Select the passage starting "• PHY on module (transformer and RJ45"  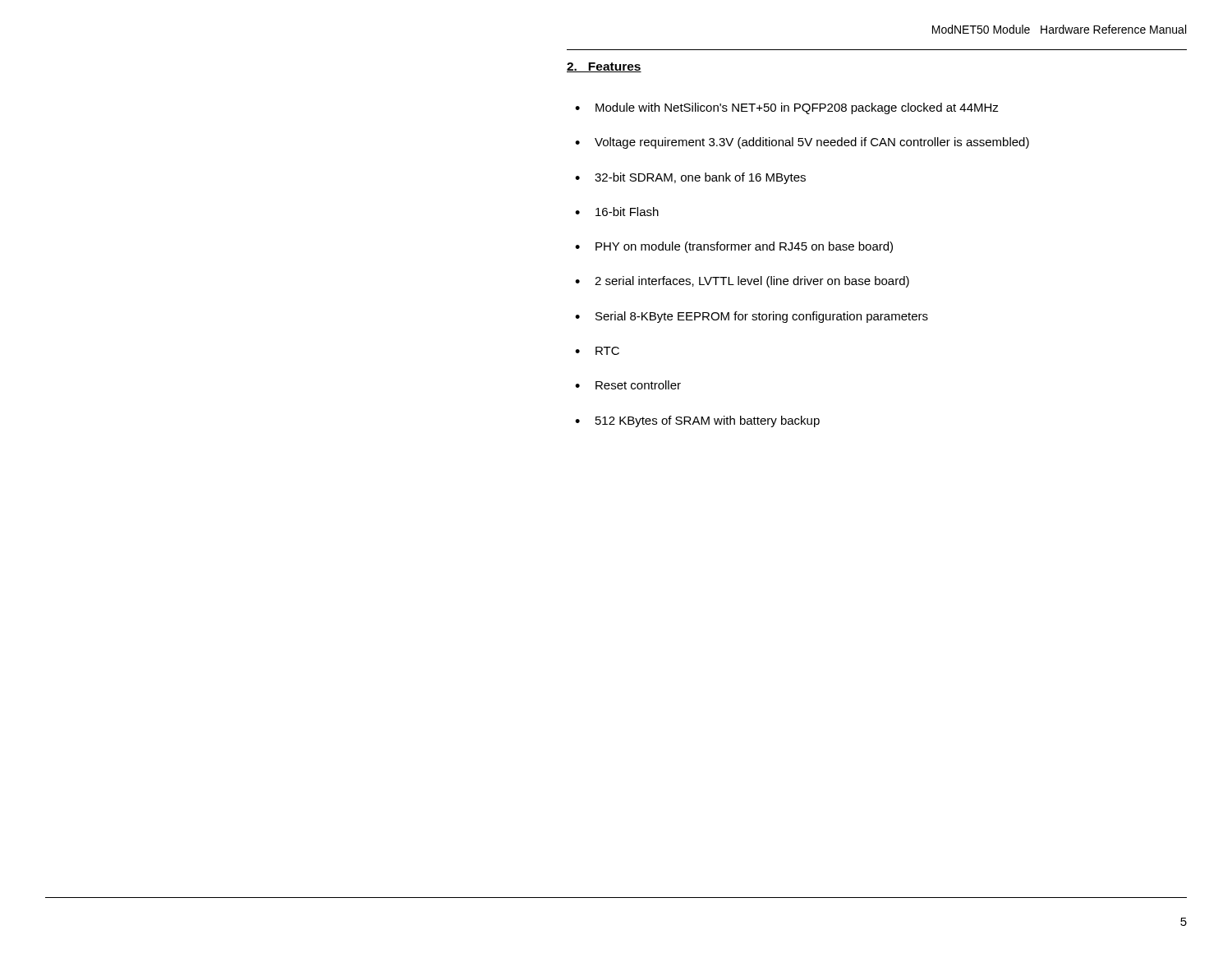[x=881, y=248]
